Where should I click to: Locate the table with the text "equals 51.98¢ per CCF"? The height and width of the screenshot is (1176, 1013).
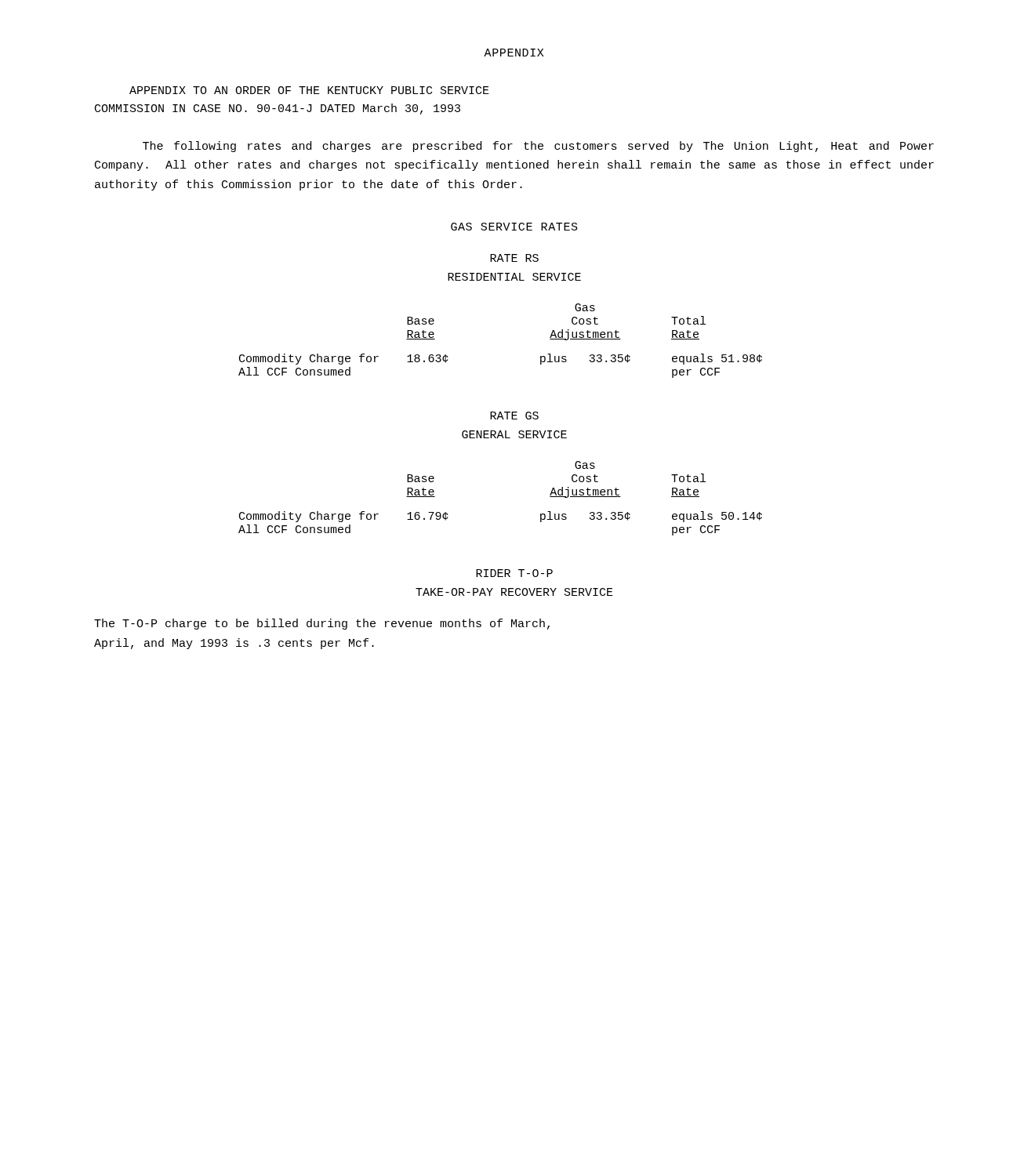(x=514, y=341)
